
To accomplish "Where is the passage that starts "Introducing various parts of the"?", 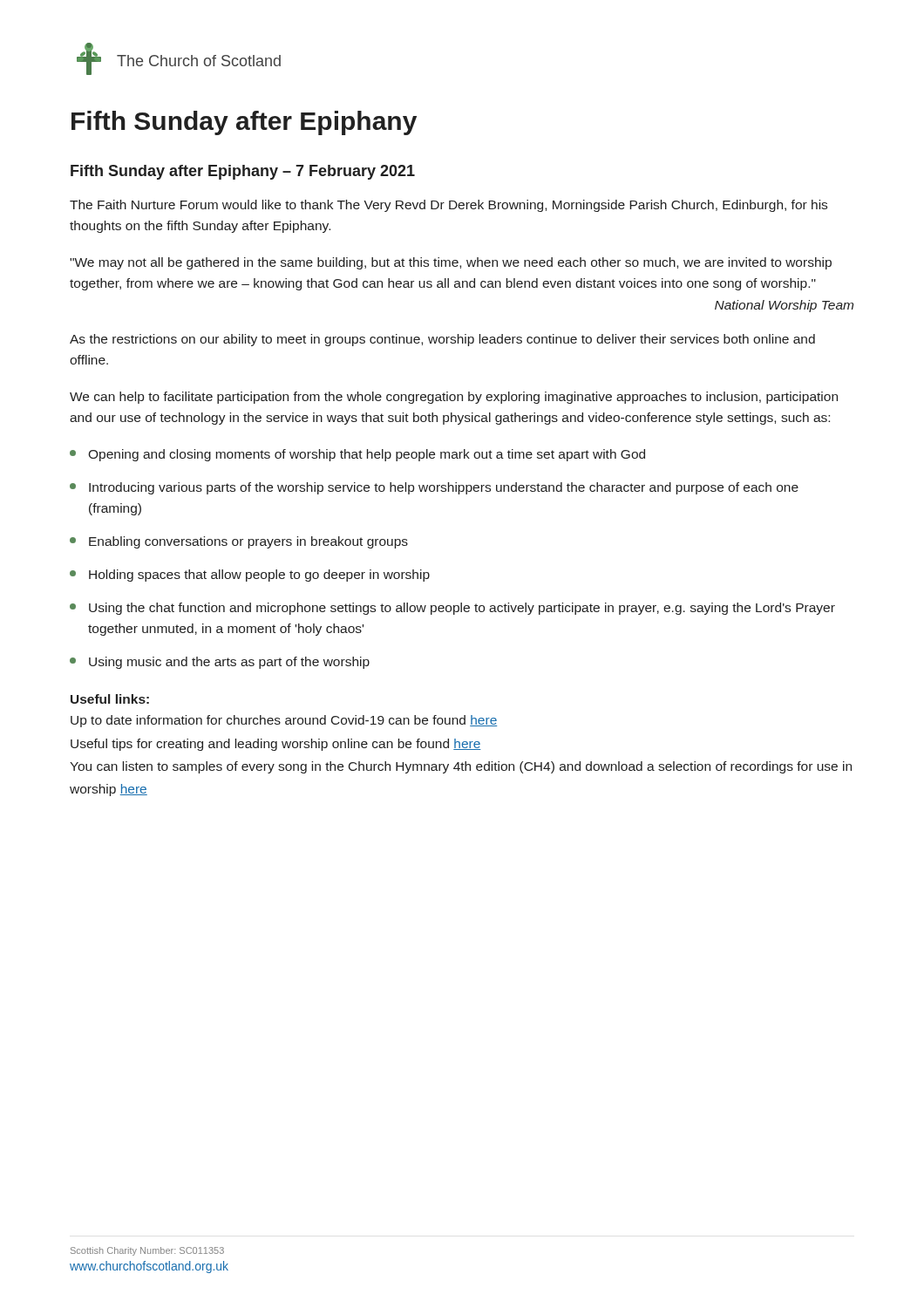I will click(x=462, y=498).
